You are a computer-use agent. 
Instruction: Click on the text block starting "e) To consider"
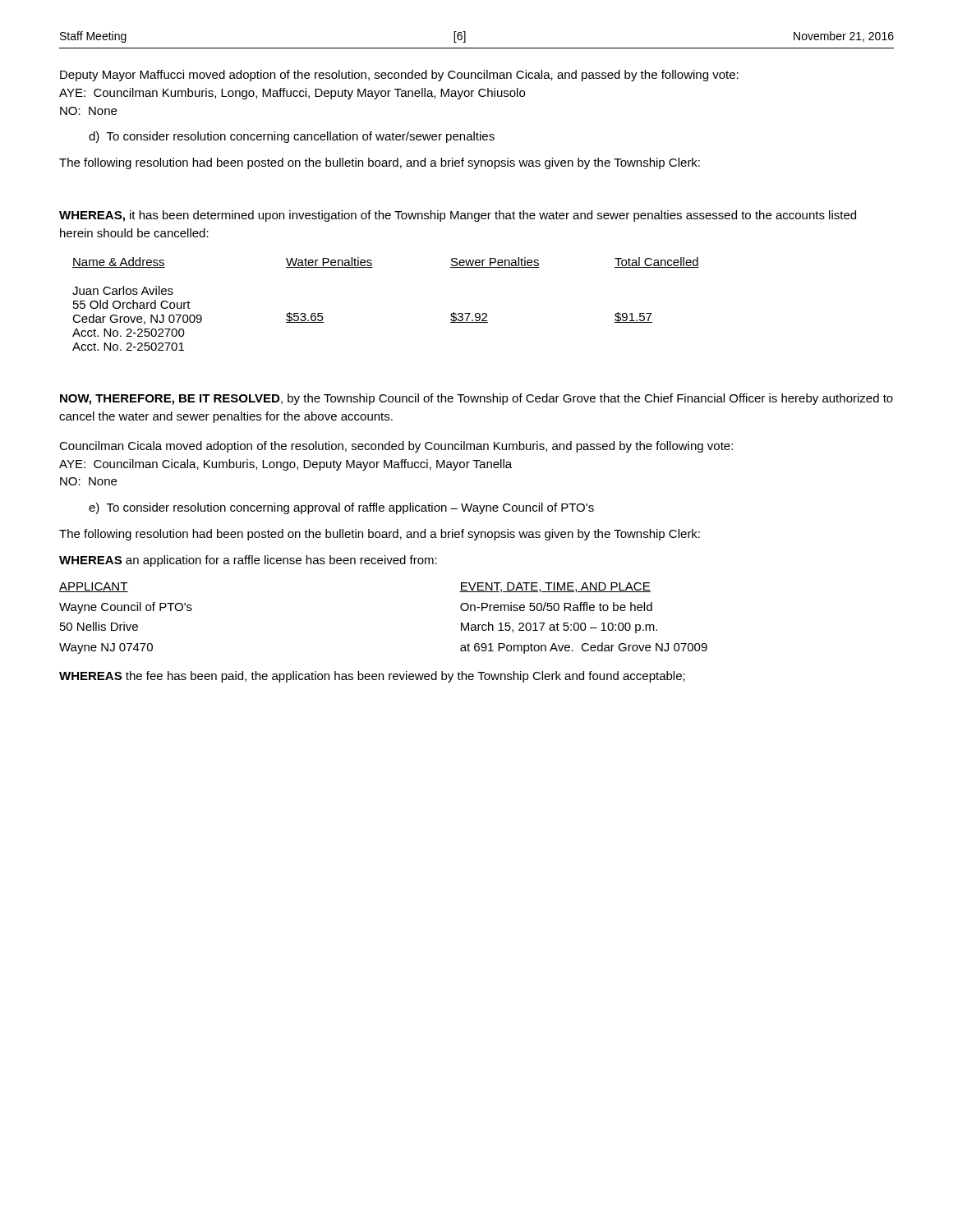341,507
